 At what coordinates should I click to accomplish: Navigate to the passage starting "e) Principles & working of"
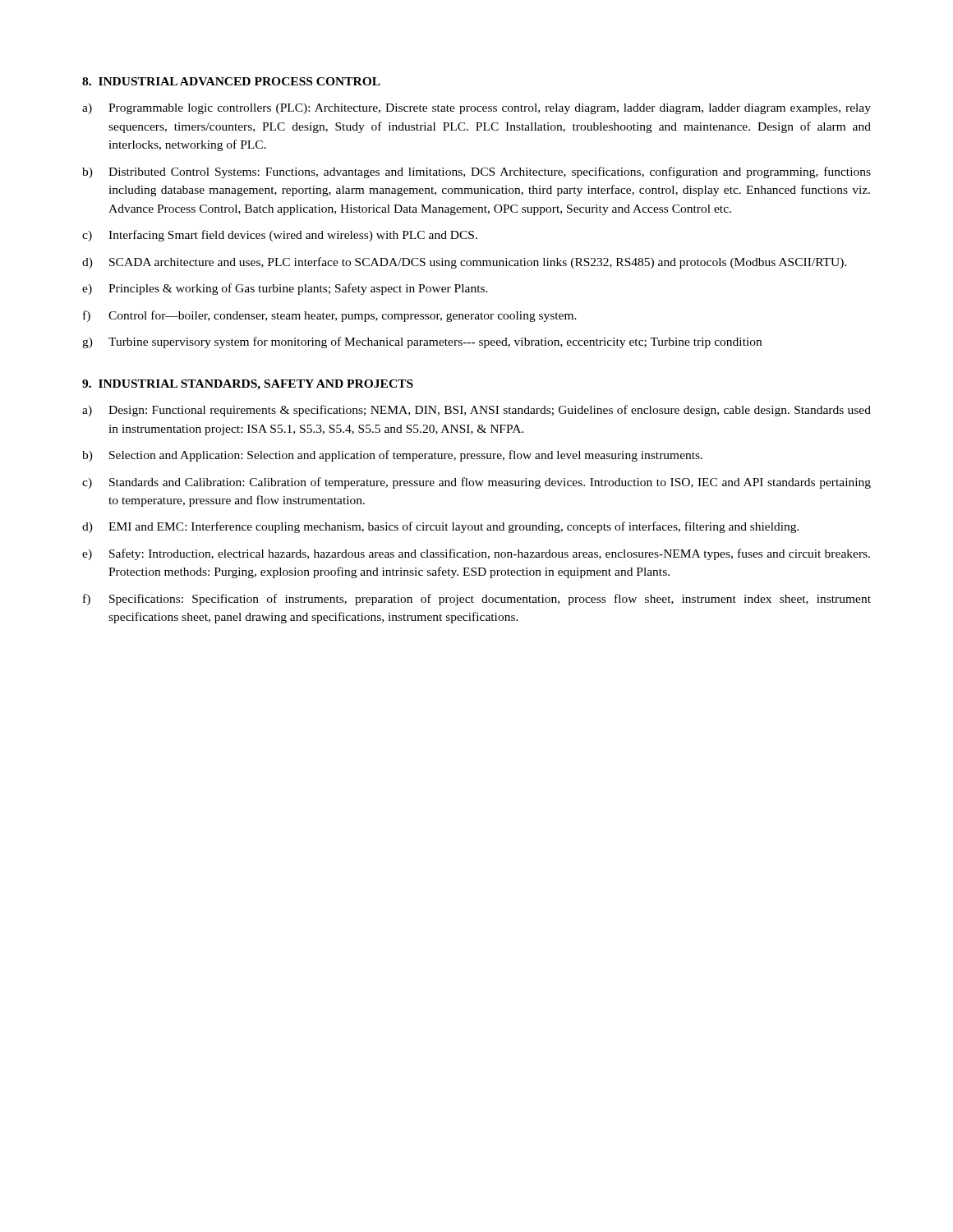(476, 289)
